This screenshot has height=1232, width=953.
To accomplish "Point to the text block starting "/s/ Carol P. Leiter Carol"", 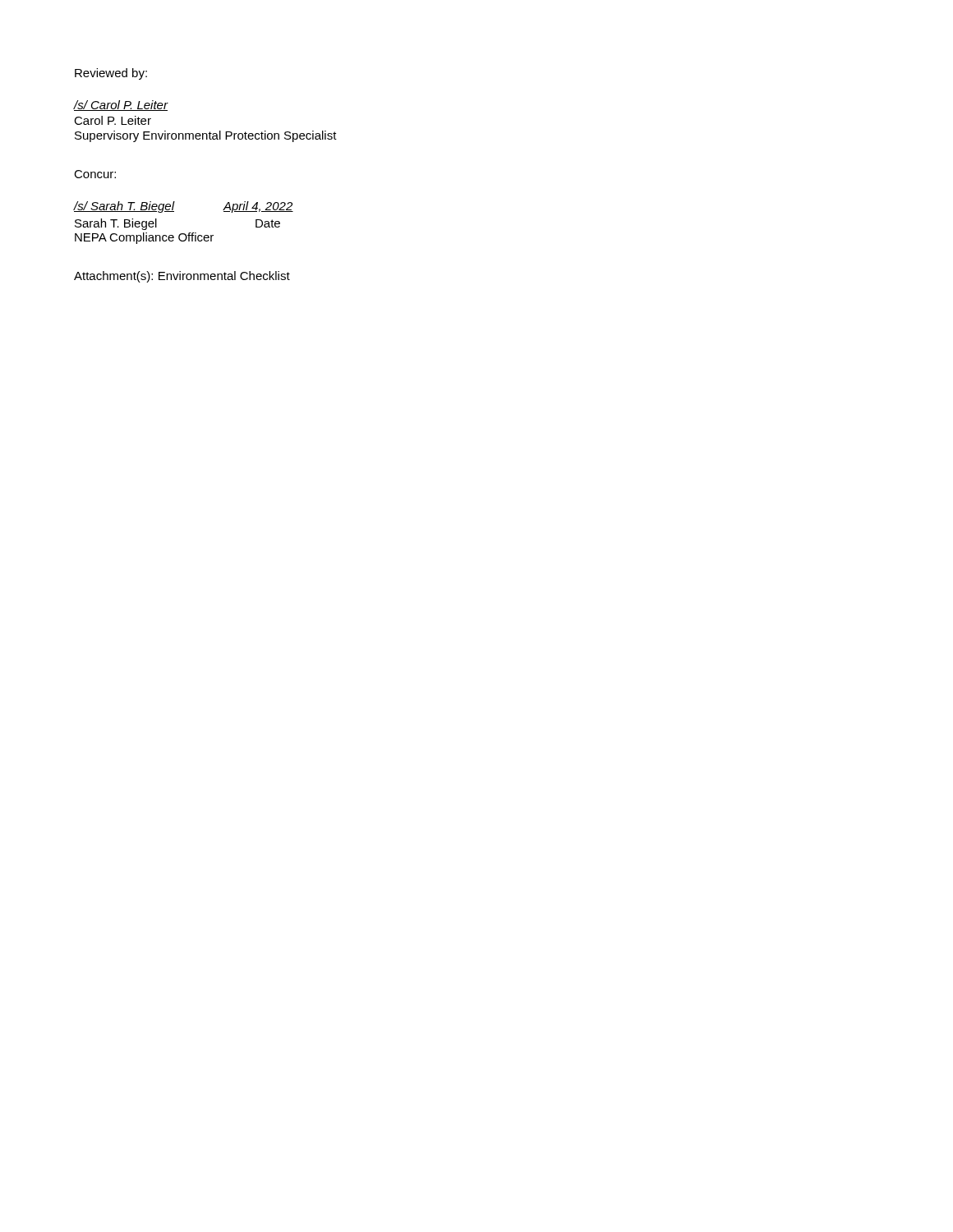I will (x=121, y=106).
